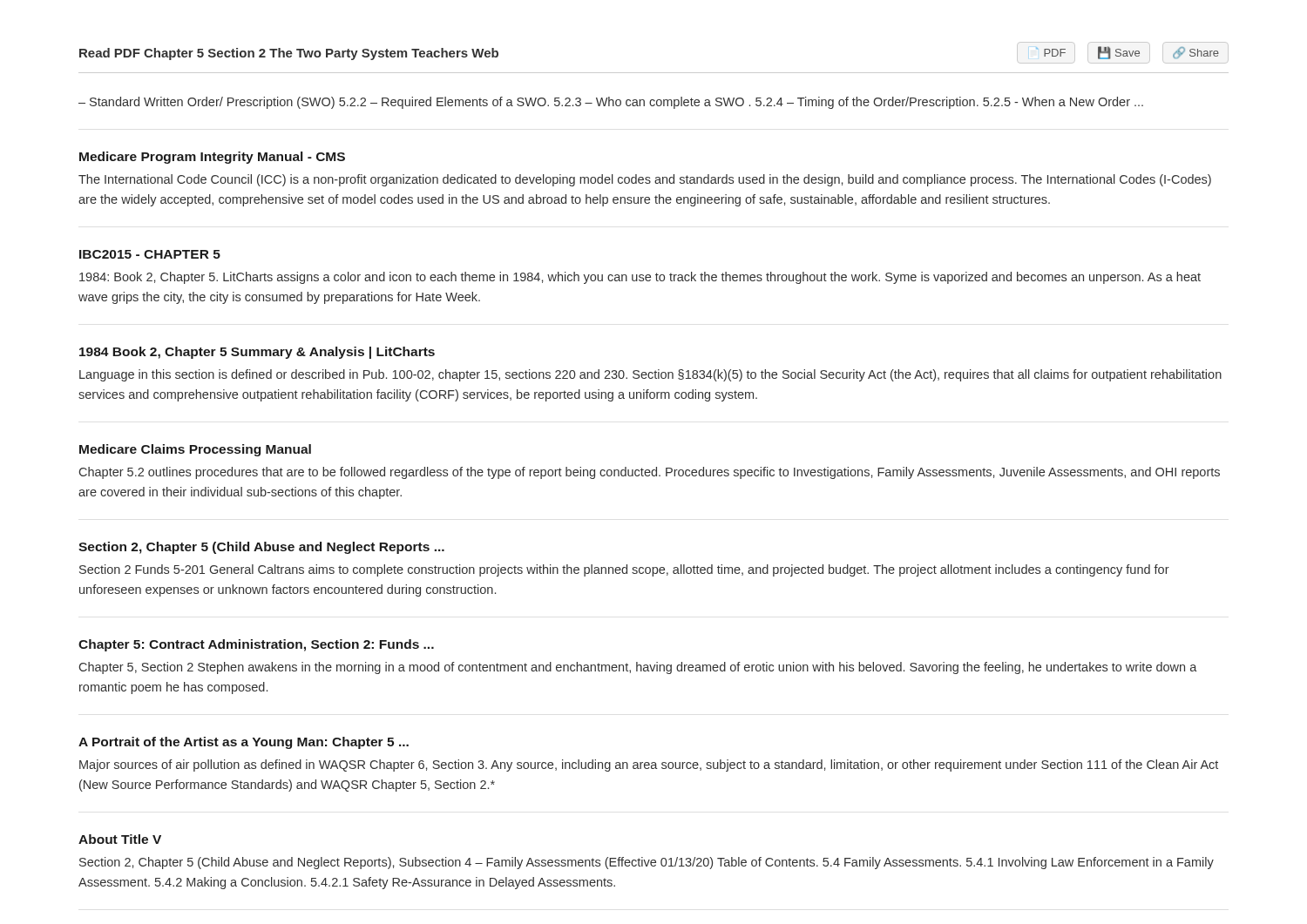
Task: Point to the text block starting "– Standard Written Order/ Prescription (SWO) 5.2.2"
Action: tap(611, 102)
